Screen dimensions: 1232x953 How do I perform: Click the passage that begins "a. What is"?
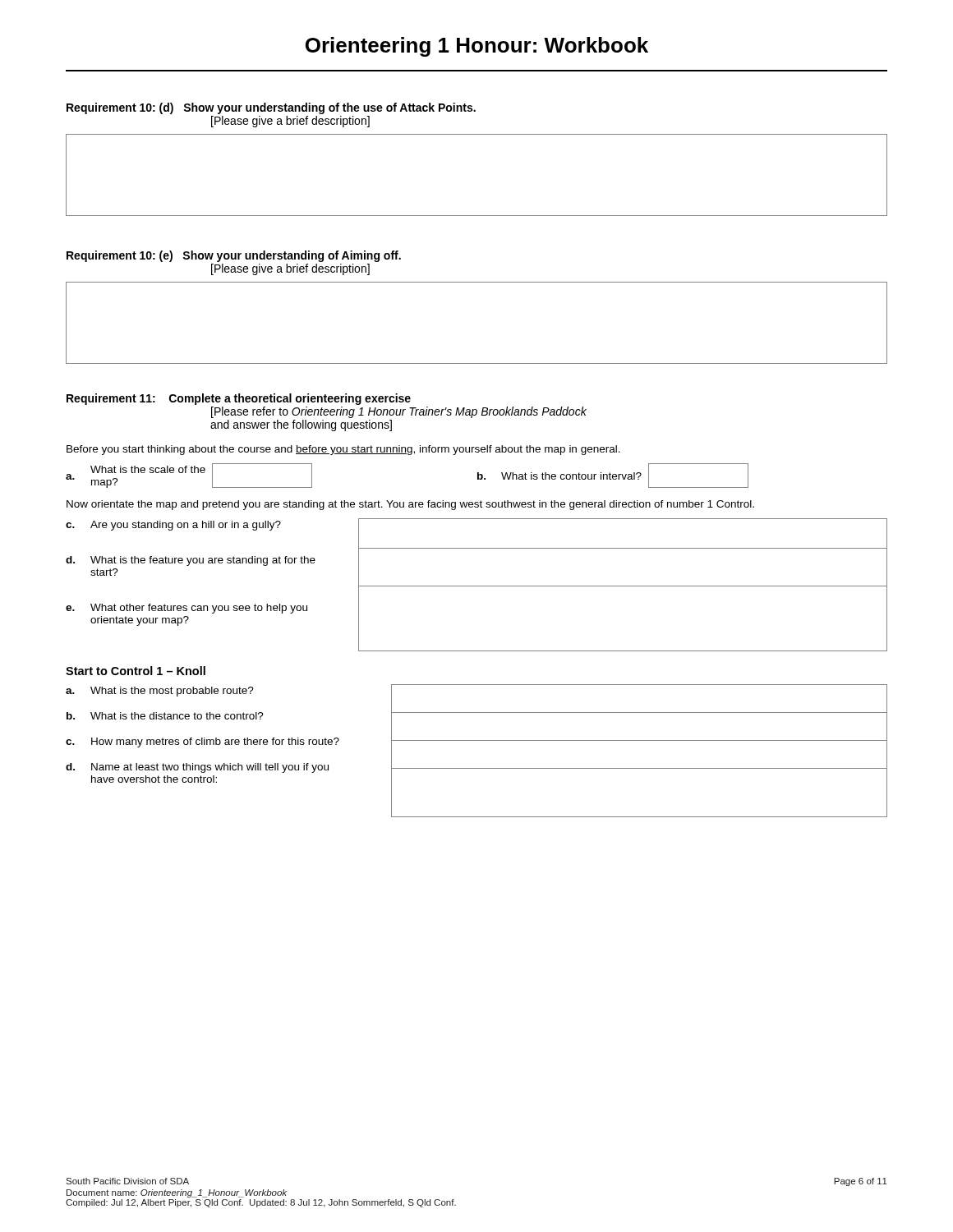coord(160,690)
